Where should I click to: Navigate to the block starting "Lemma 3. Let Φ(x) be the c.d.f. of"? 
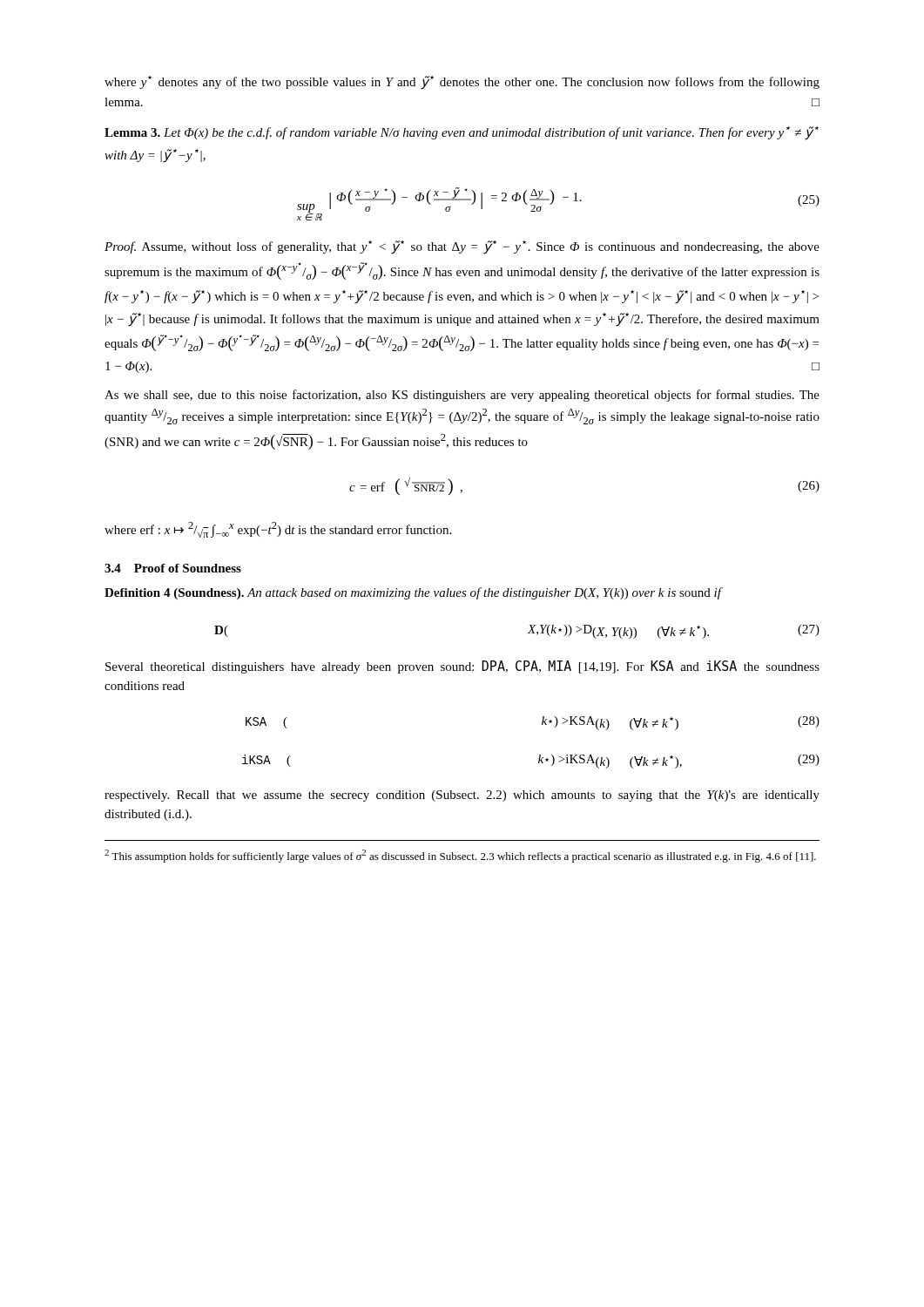[462, 142]
